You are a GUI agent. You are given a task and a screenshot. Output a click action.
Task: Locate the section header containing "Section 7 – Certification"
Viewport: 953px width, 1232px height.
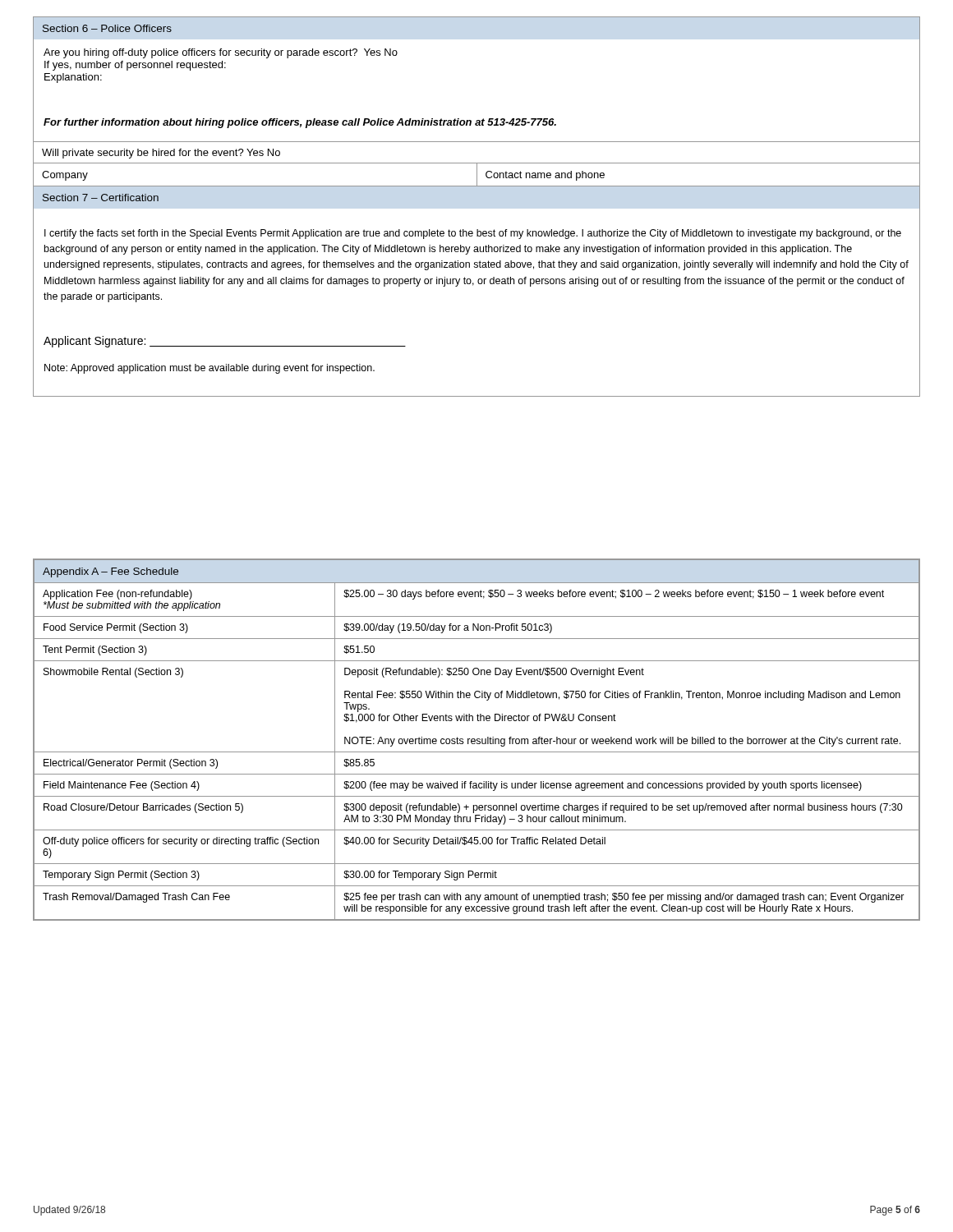100,197
